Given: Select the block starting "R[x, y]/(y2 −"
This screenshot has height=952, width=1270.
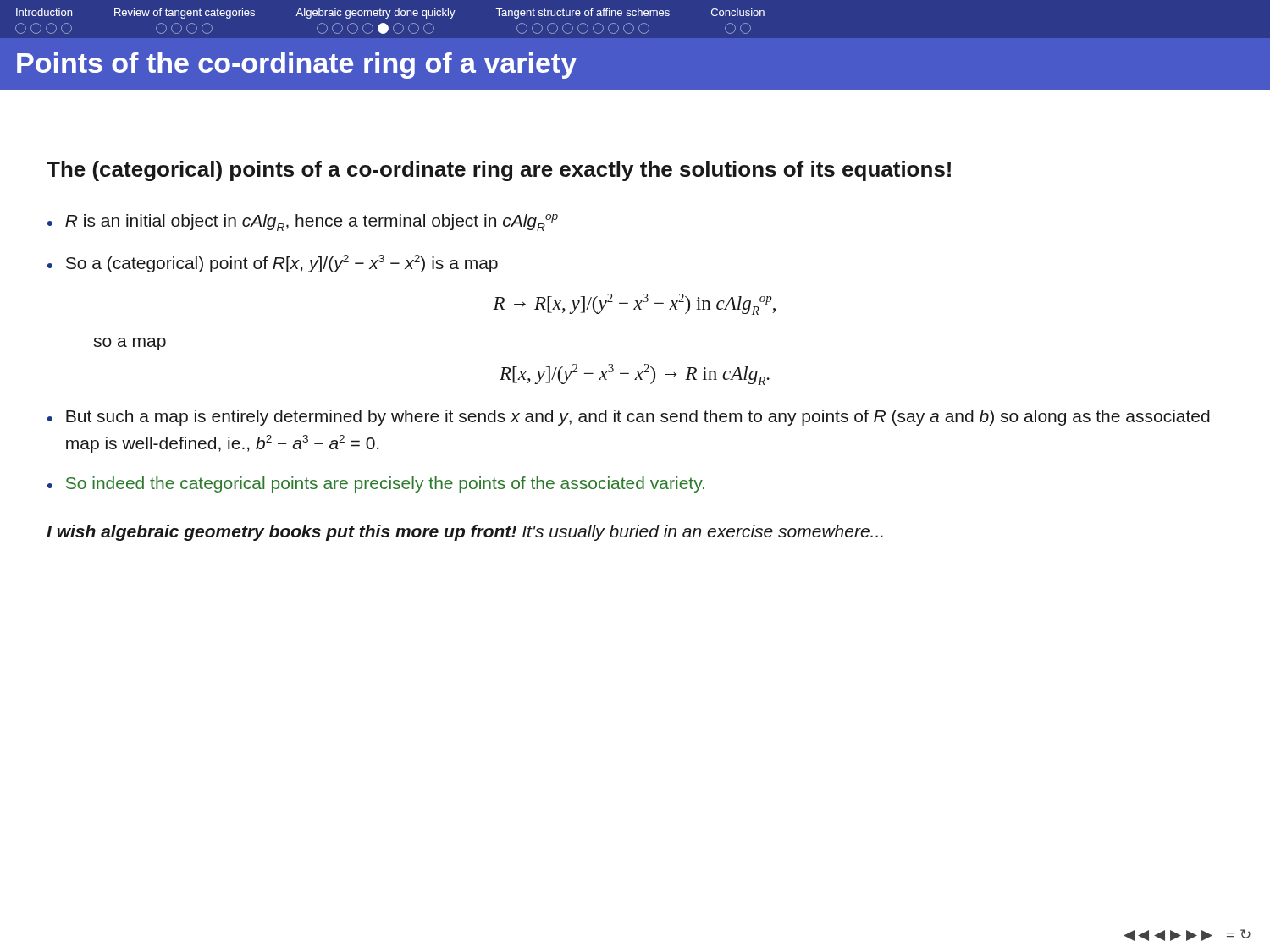Looking at the screenshot, I should [635, 374].
